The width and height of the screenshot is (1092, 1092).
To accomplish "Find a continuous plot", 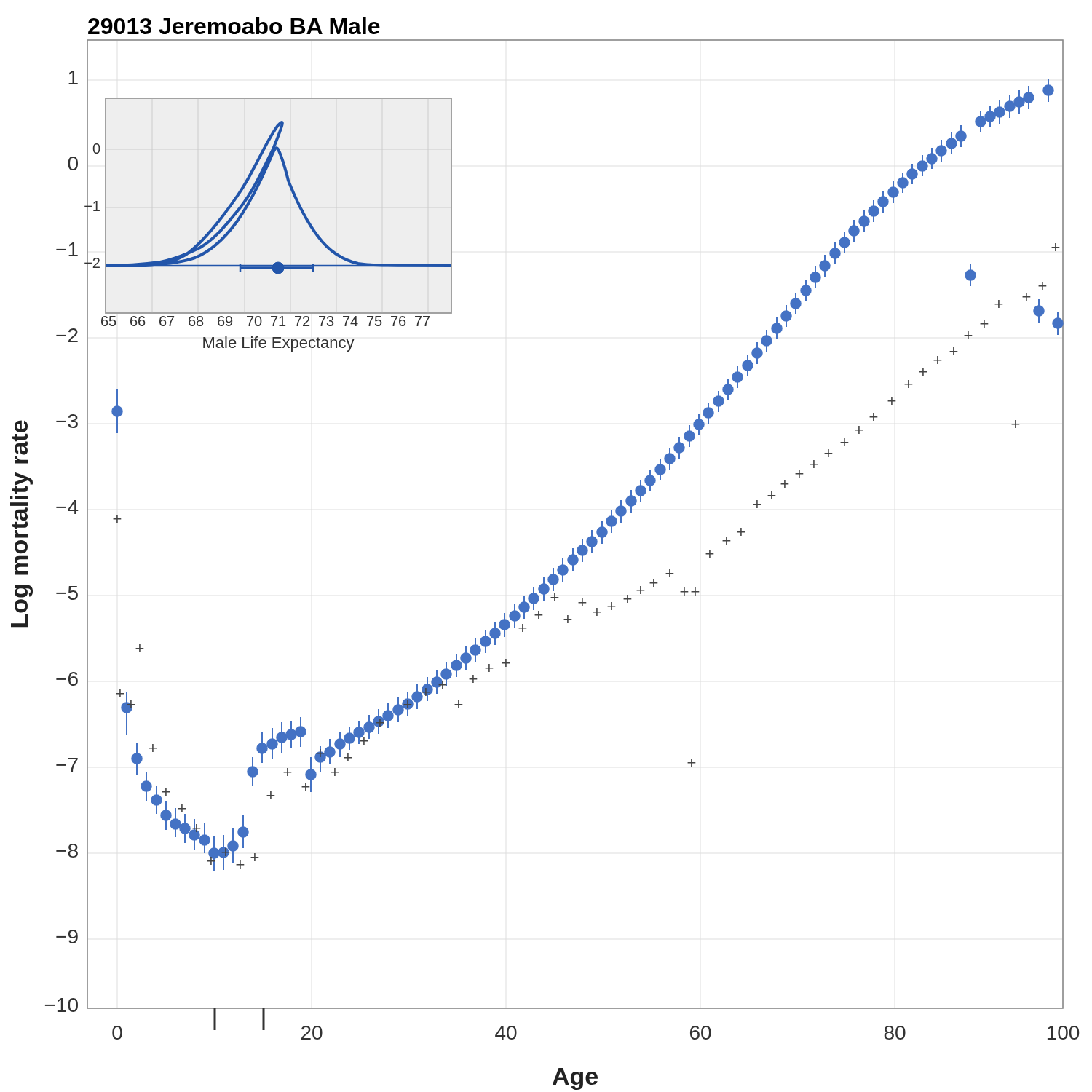I will (546, 546).
